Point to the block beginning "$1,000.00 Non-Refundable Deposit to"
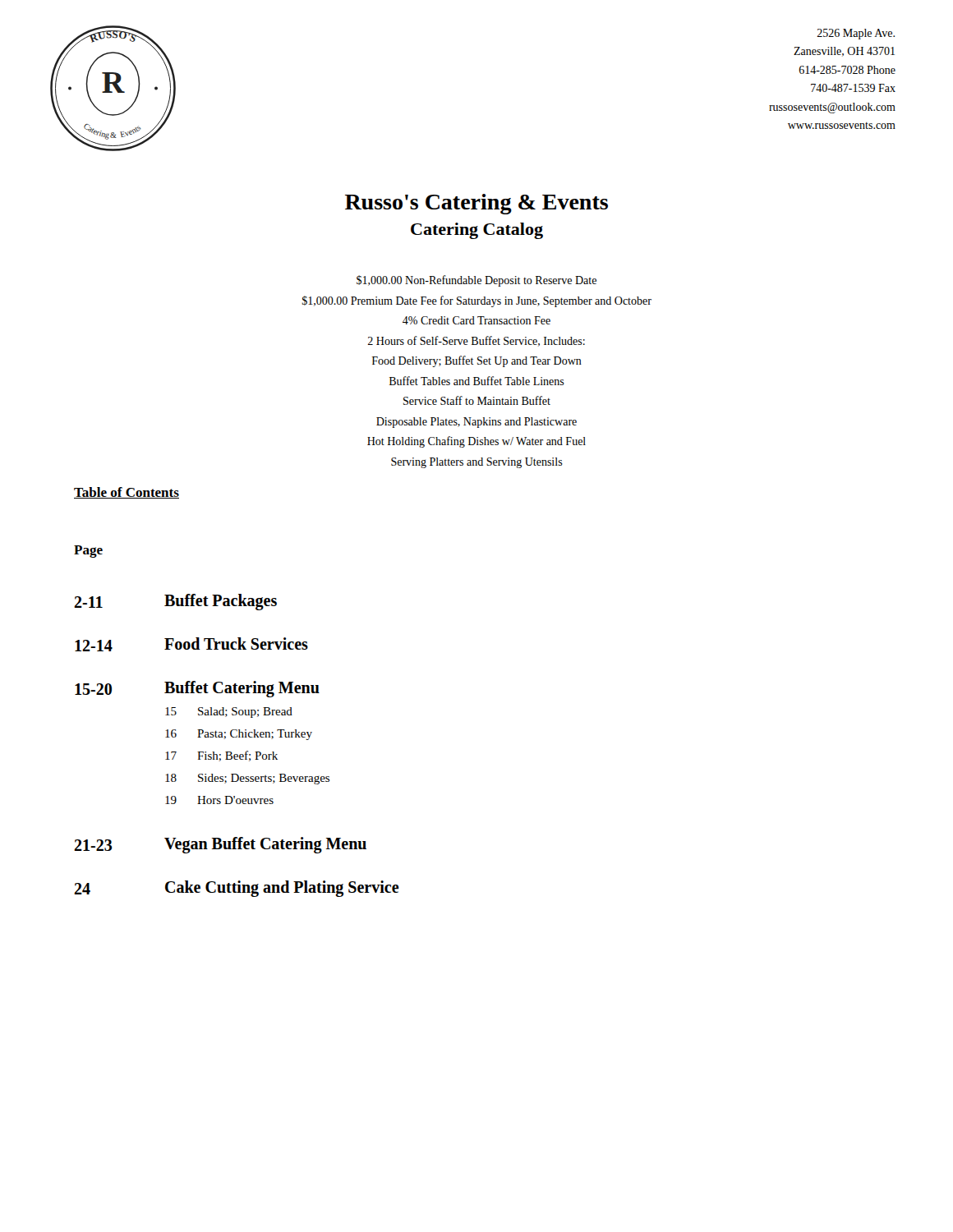This screenshot has height=1232, width=953. [x=476, y=371]
